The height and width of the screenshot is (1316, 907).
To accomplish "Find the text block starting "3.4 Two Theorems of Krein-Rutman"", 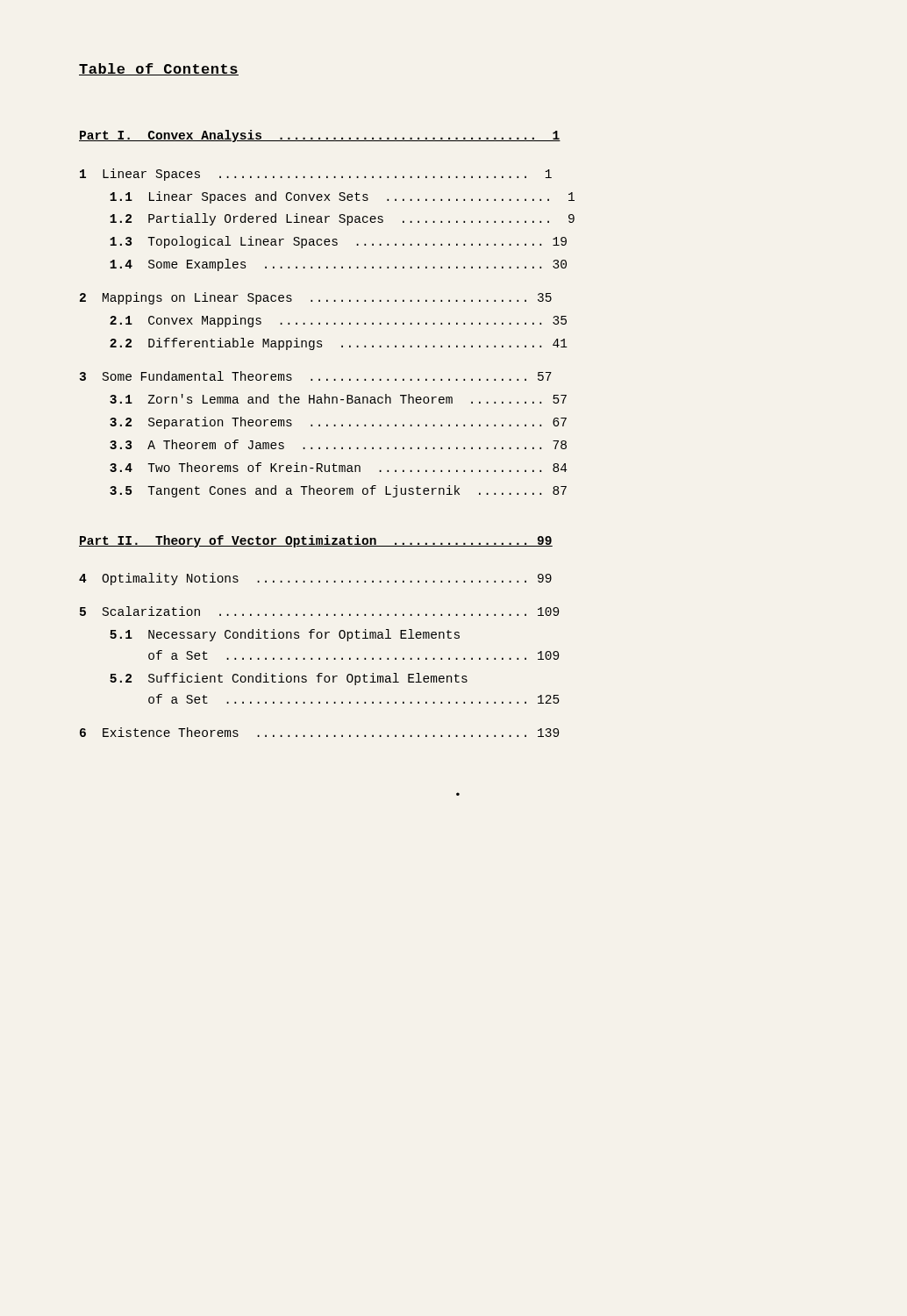I will click(x=323, y=468).
